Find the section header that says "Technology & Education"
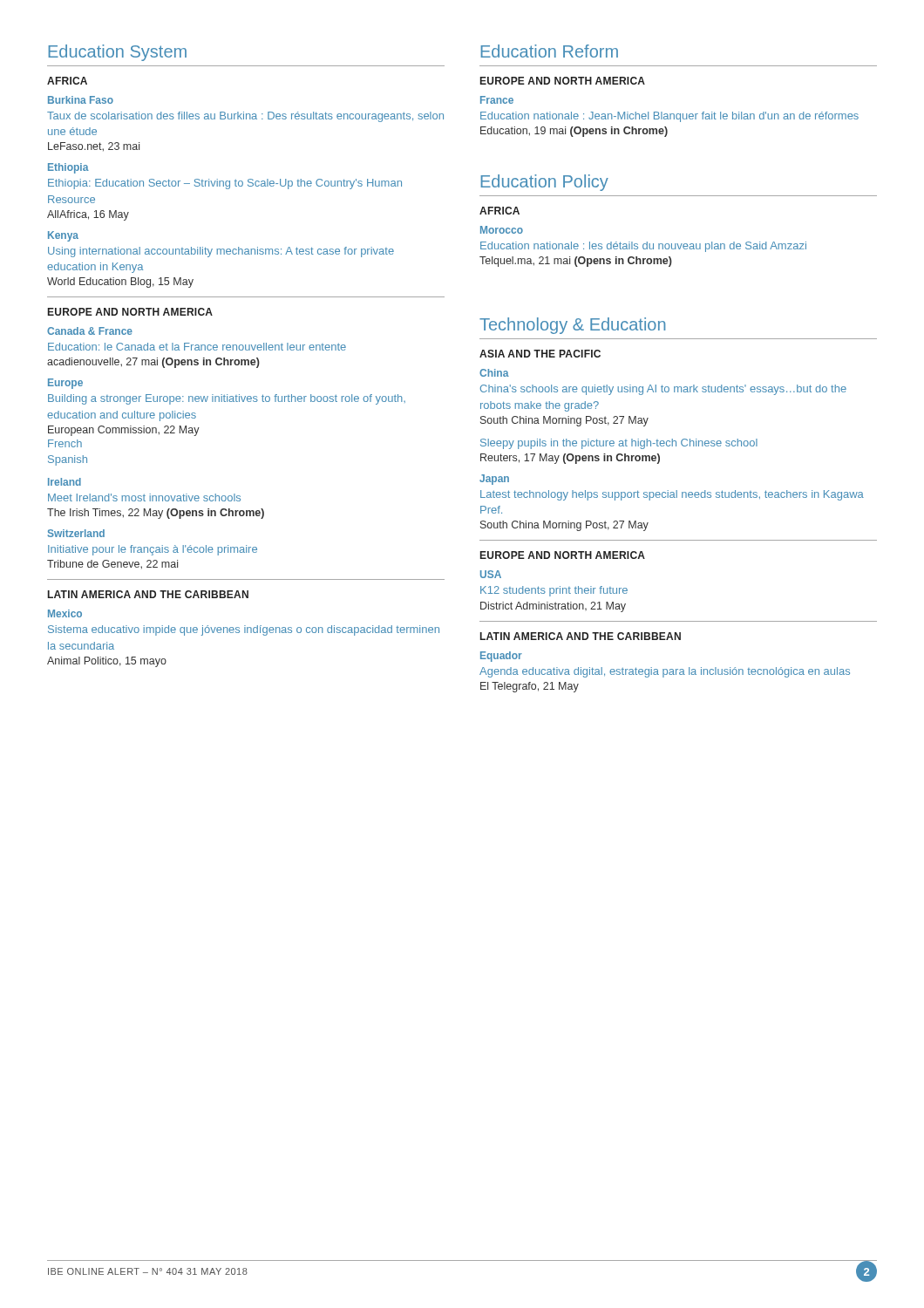The image size is (924, 1308). point(678,327)
